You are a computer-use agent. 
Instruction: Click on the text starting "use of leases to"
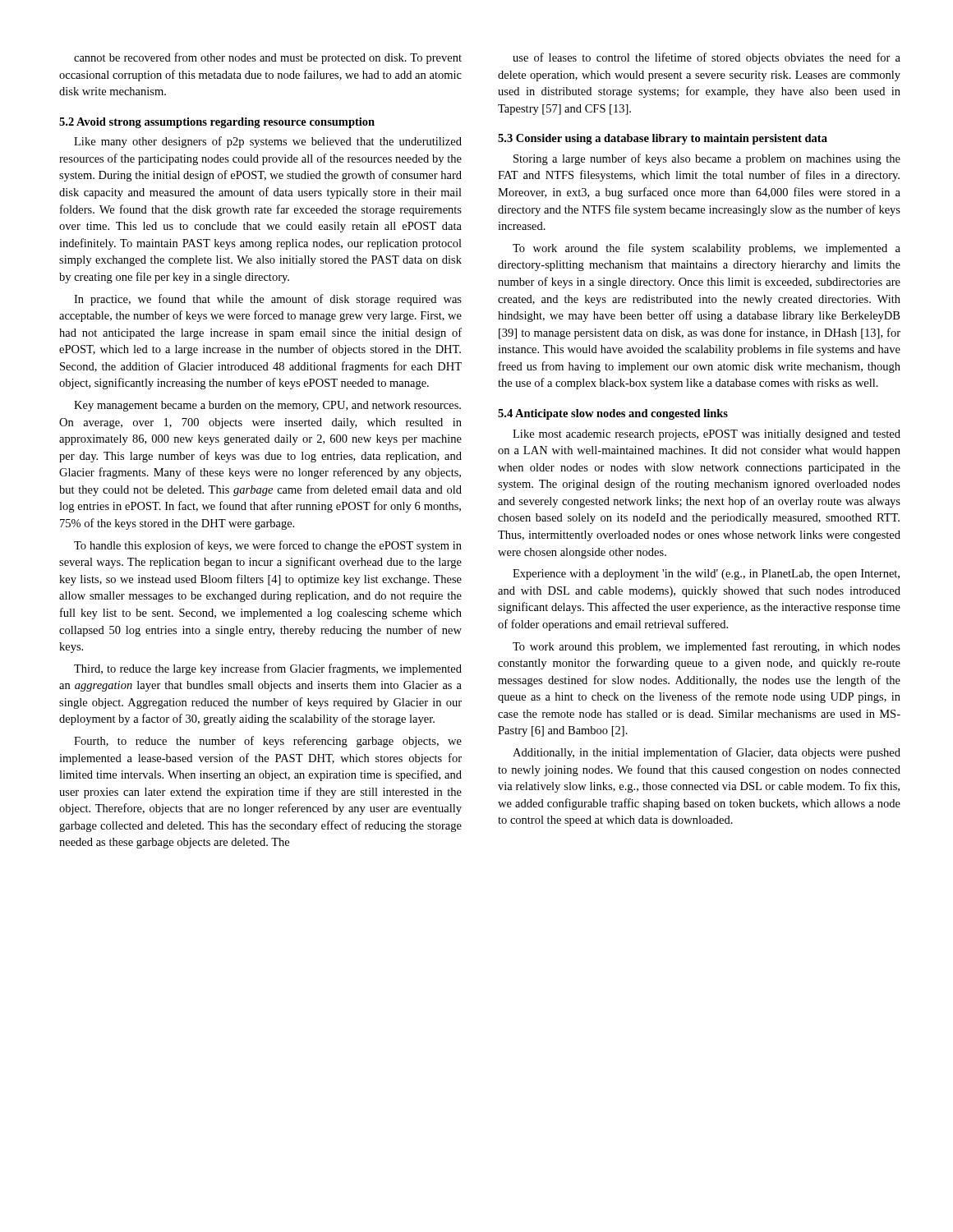699,83
